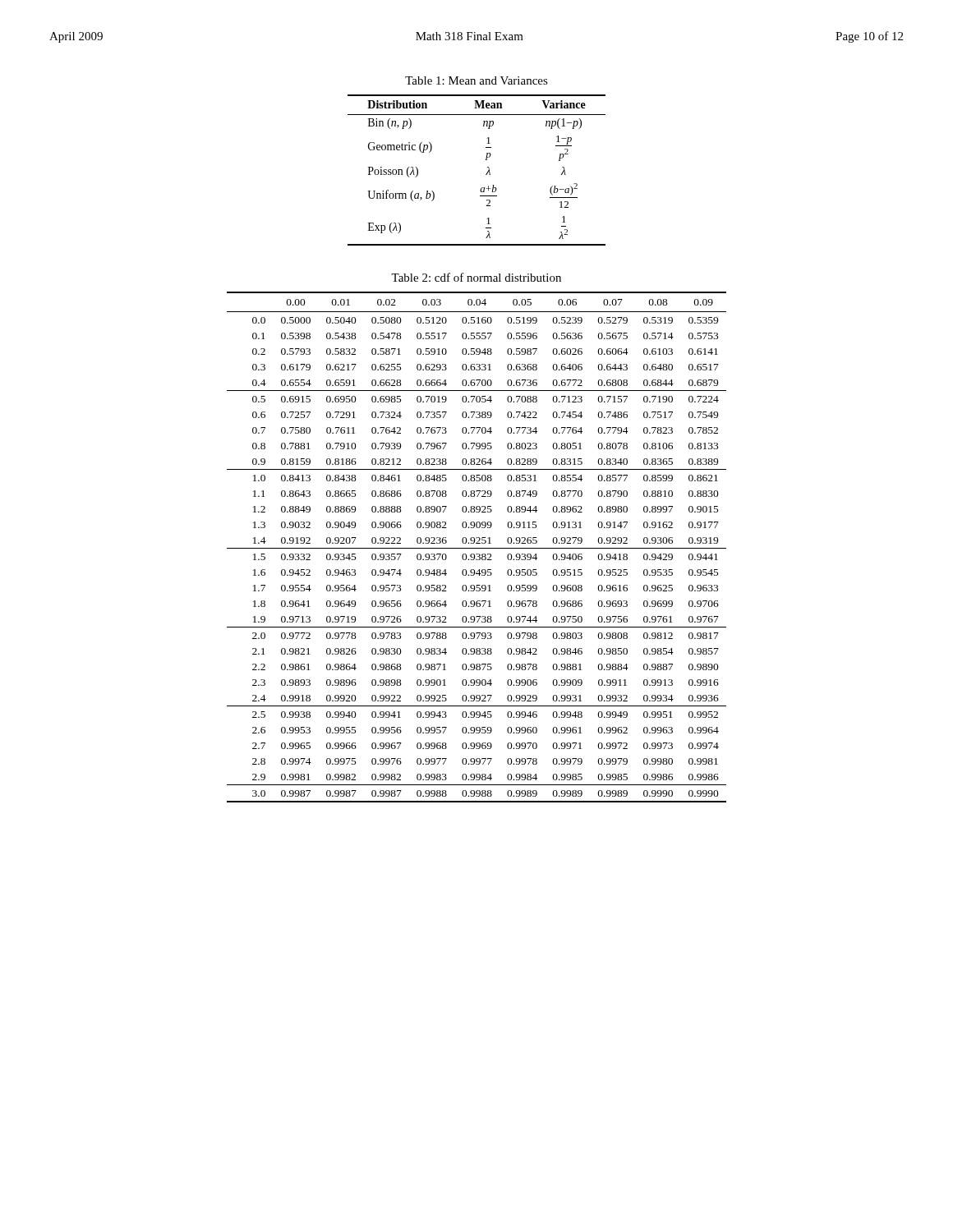Find the caption that reads "Table 1: Mean and Variances"
The width and height of the screenshot is (953, 1232).
476,81
